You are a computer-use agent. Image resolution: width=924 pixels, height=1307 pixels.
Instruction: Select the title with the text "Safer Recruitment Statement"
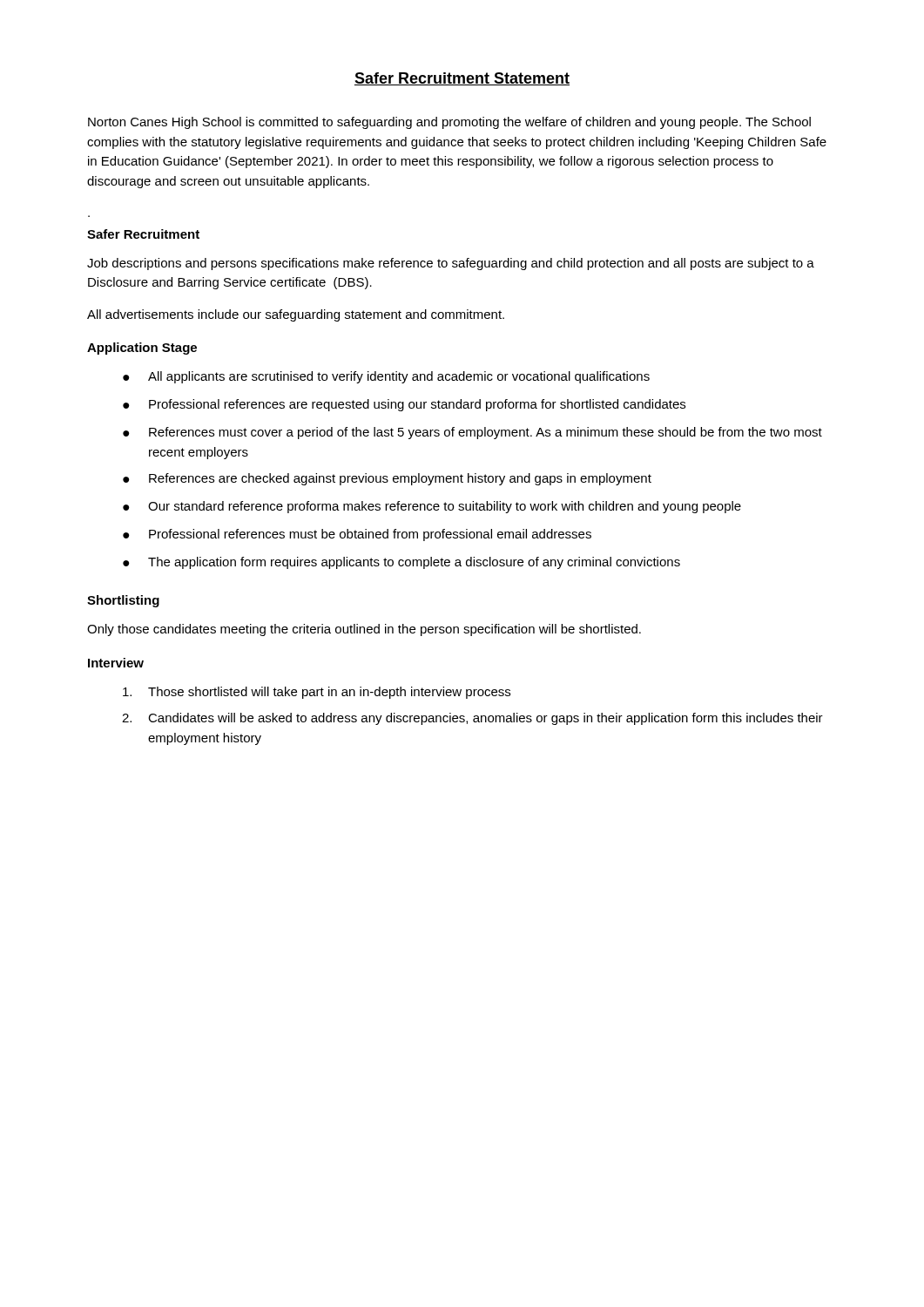(462, 78)
